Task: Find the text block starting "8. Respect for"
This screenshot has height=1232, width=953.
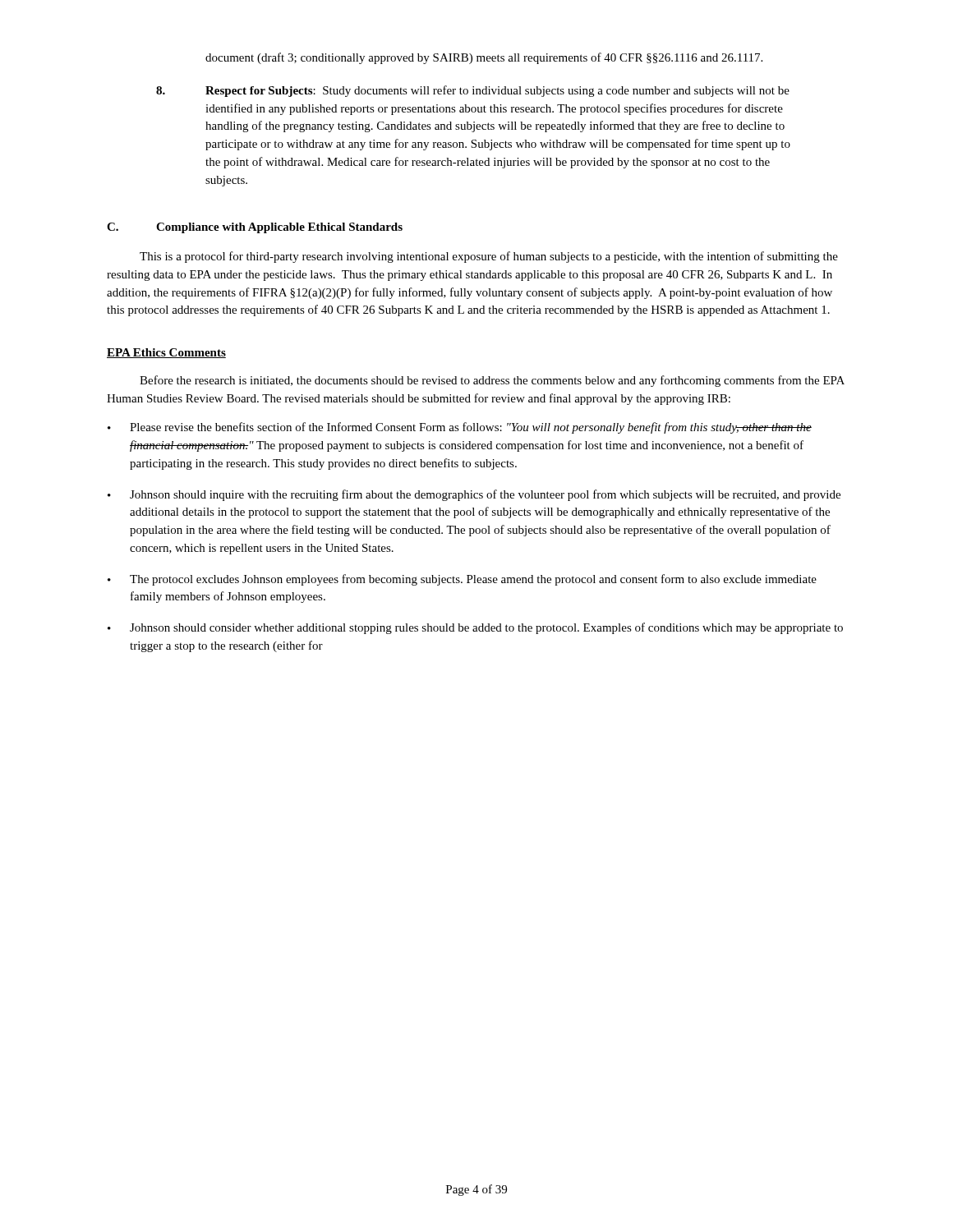Action: 476,136
